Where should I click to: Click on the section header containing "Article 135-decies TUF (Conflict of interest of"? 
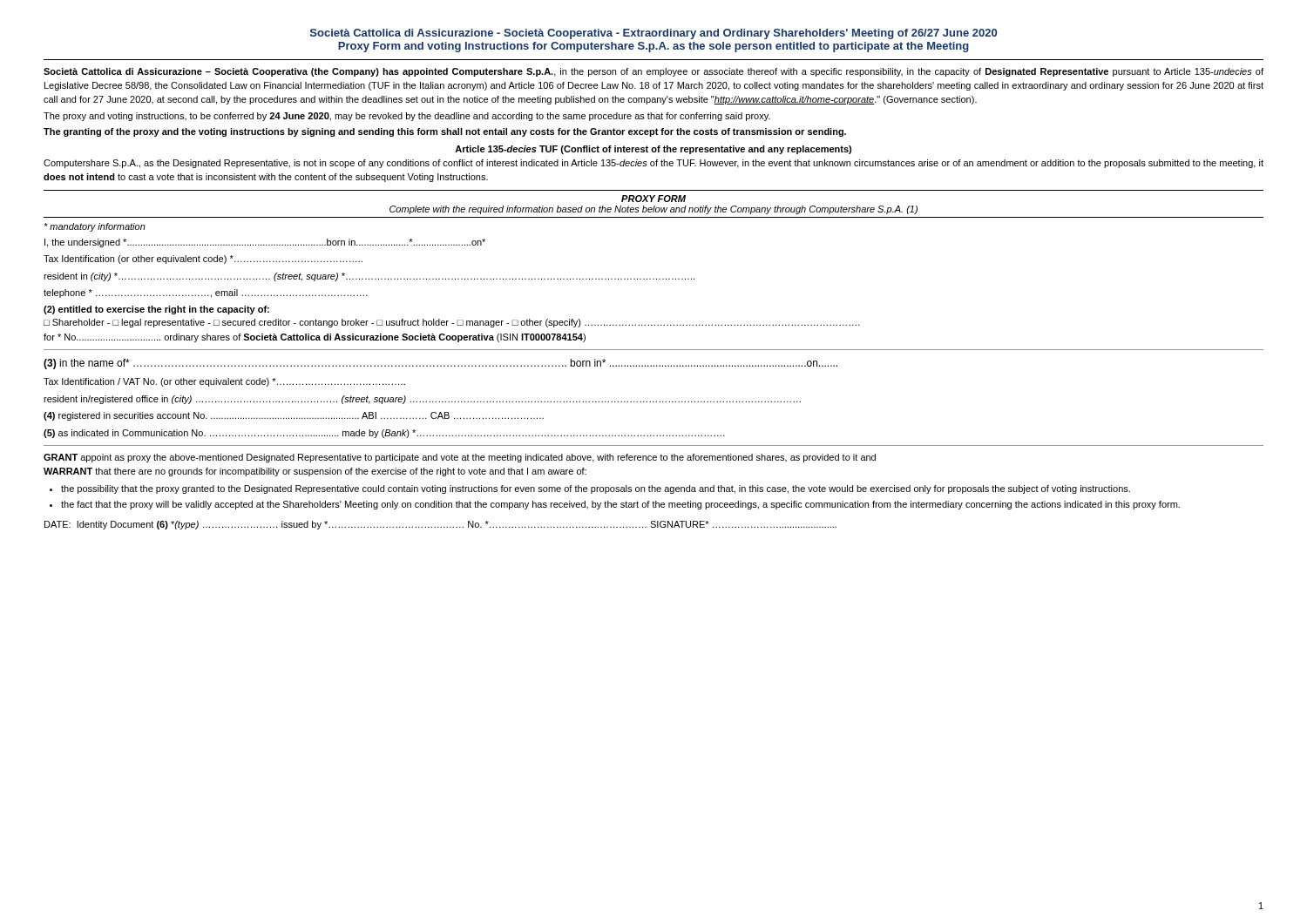654,149
